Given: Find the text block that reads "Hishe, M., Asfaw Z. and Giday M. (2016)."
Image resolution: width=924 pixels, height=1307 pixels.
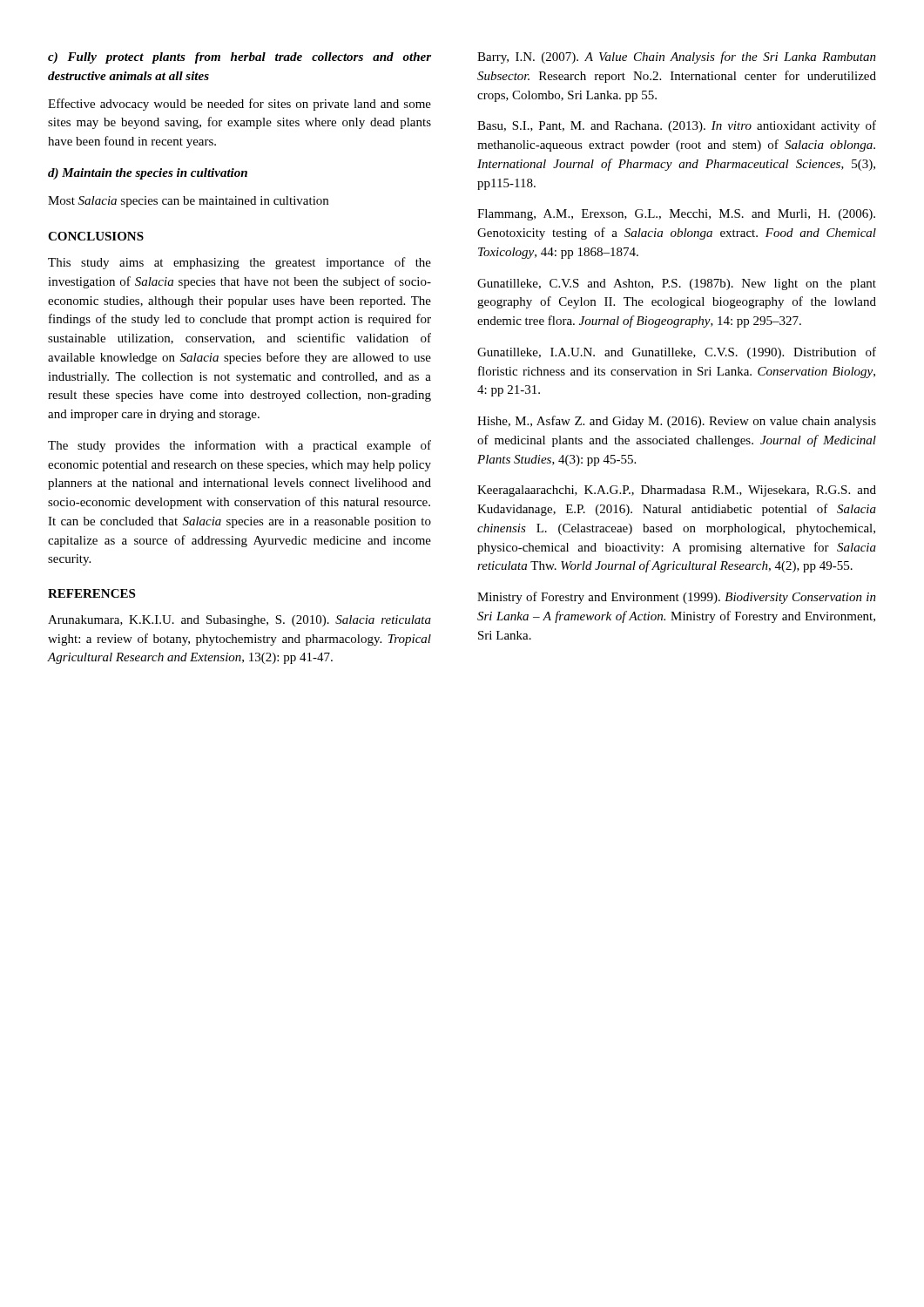Looking at the screenshot, I should (x=677, y=441).
